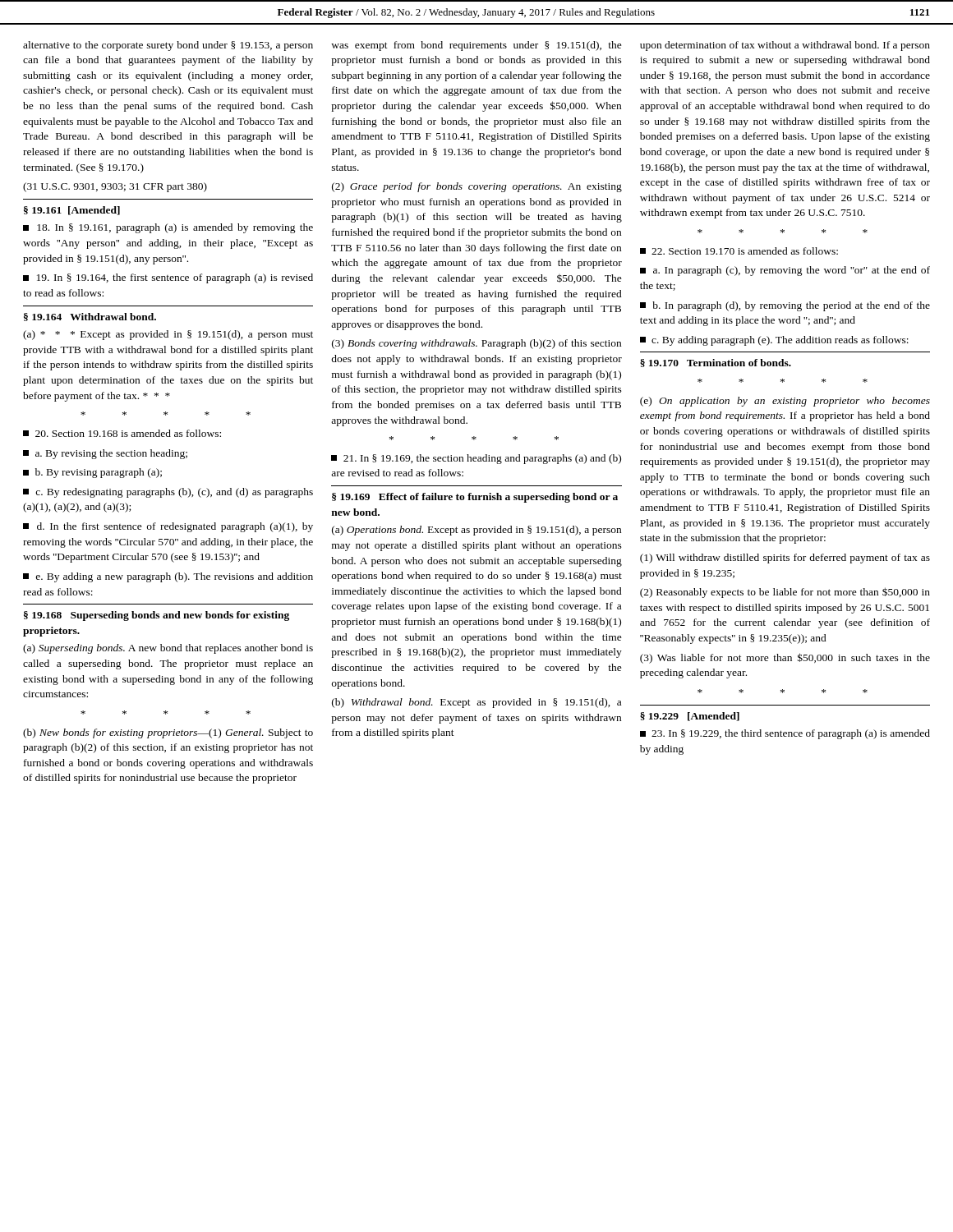
Task: Point to "§ 19.170 Termination of bonds."
Action: pos(716,363)
